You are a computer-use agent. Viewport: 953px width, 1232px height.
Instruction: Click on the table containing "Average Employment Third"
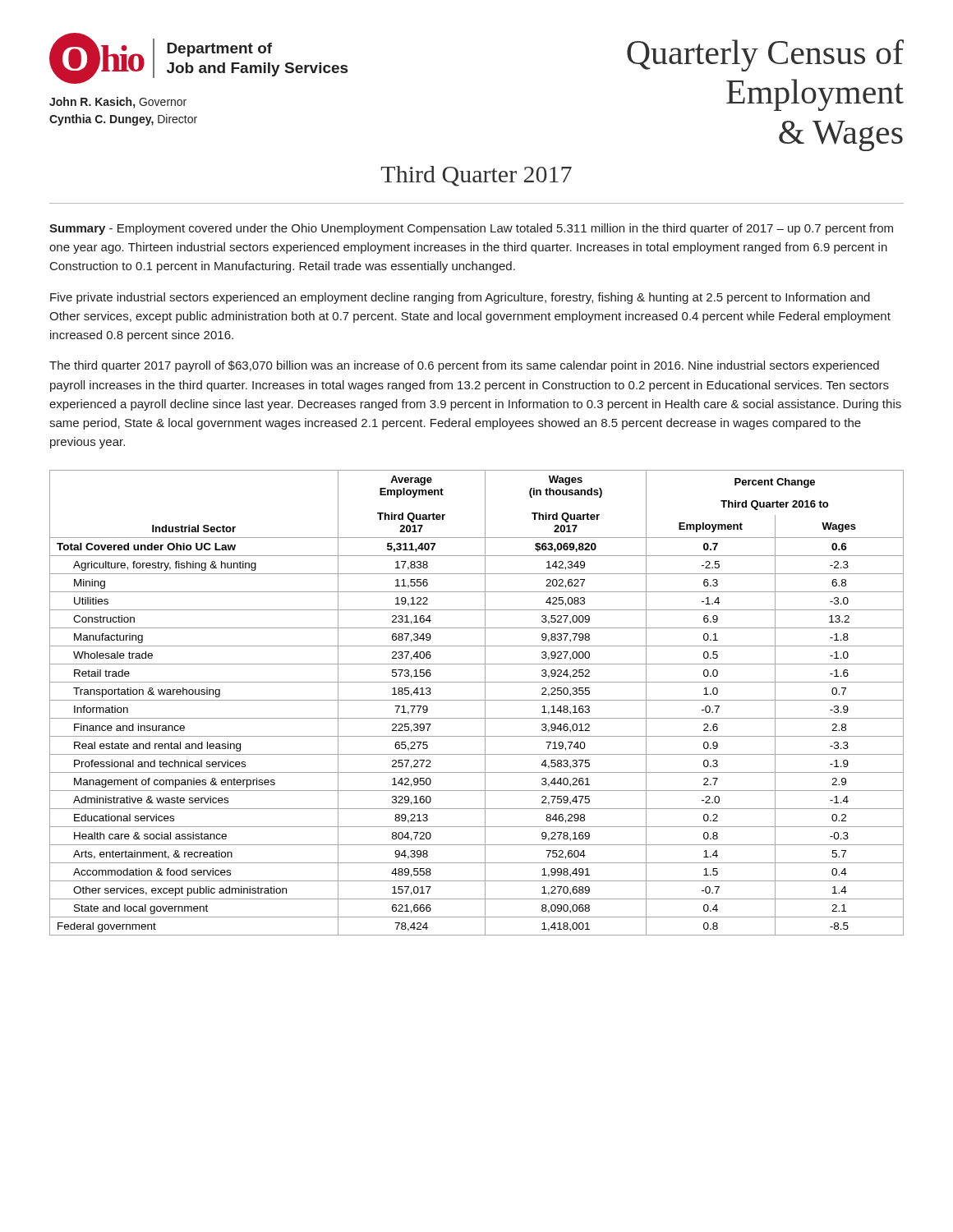(476, 702)
